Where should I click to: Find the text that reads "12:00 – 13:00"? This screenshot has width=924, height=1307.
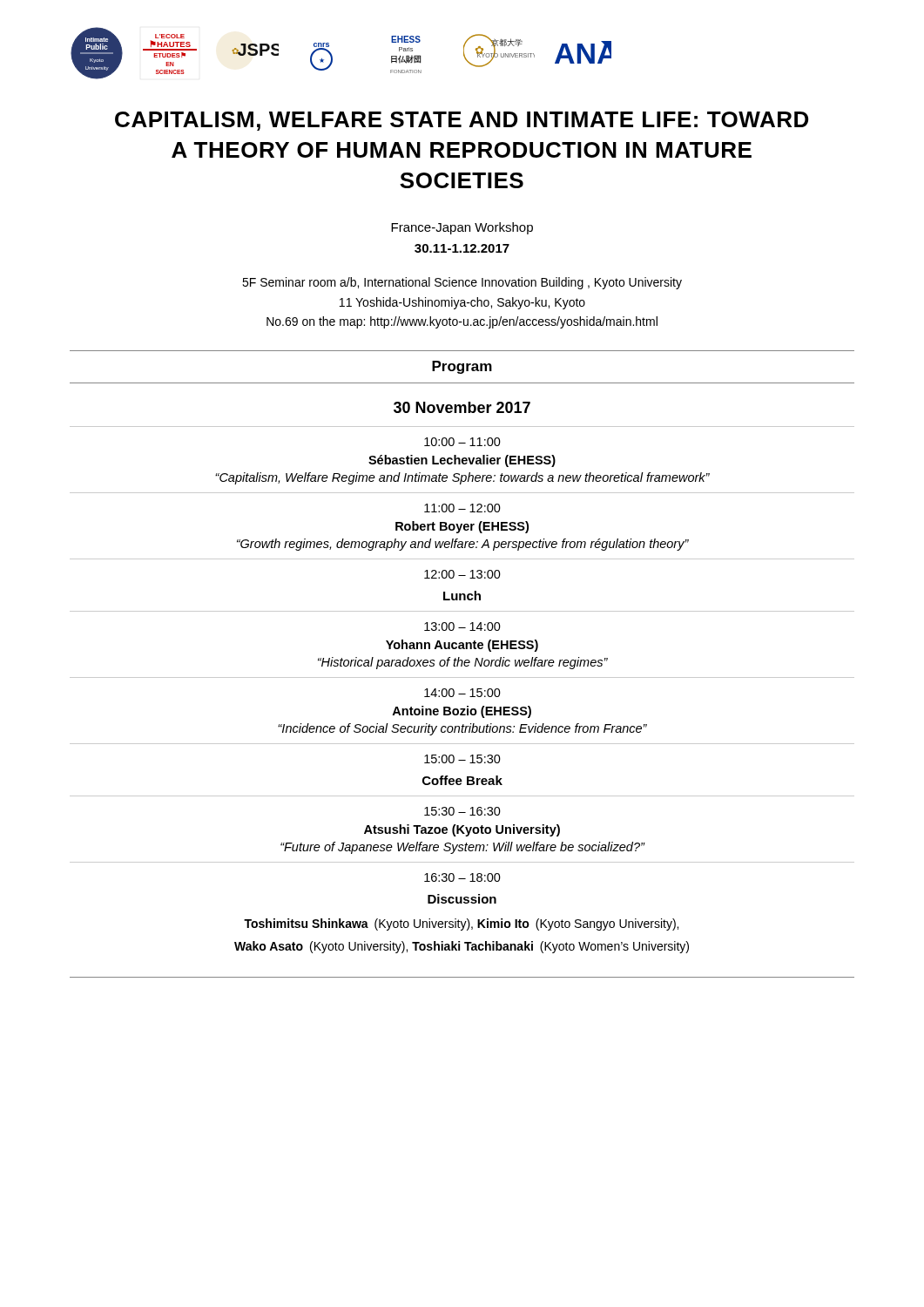click(x=462, y=572)
